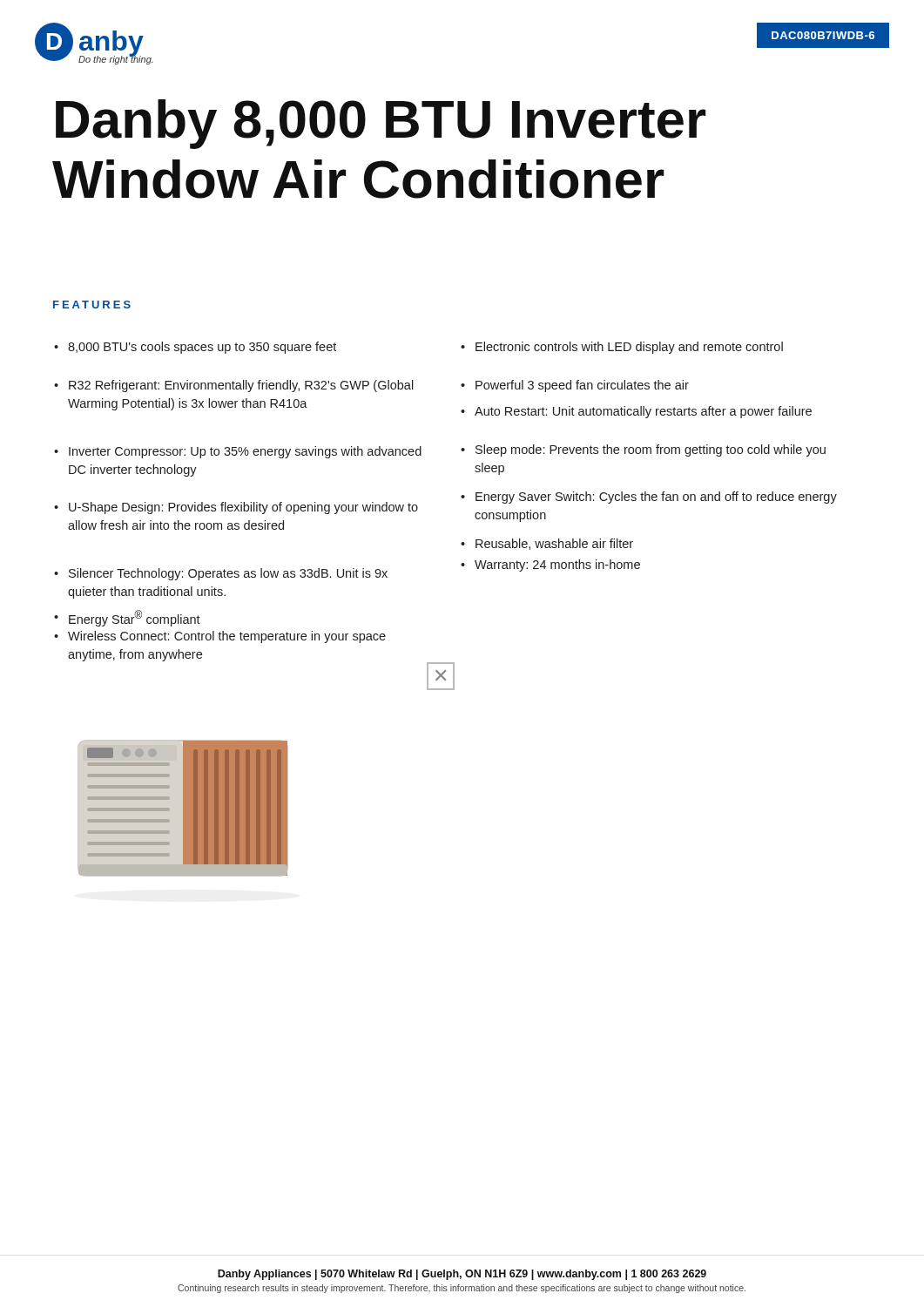Screen dimensions: 1307x924
Task: Where is the passage that starts "• Inverter Compressor: Up to 35%"?
Action: tap(245, 460)
